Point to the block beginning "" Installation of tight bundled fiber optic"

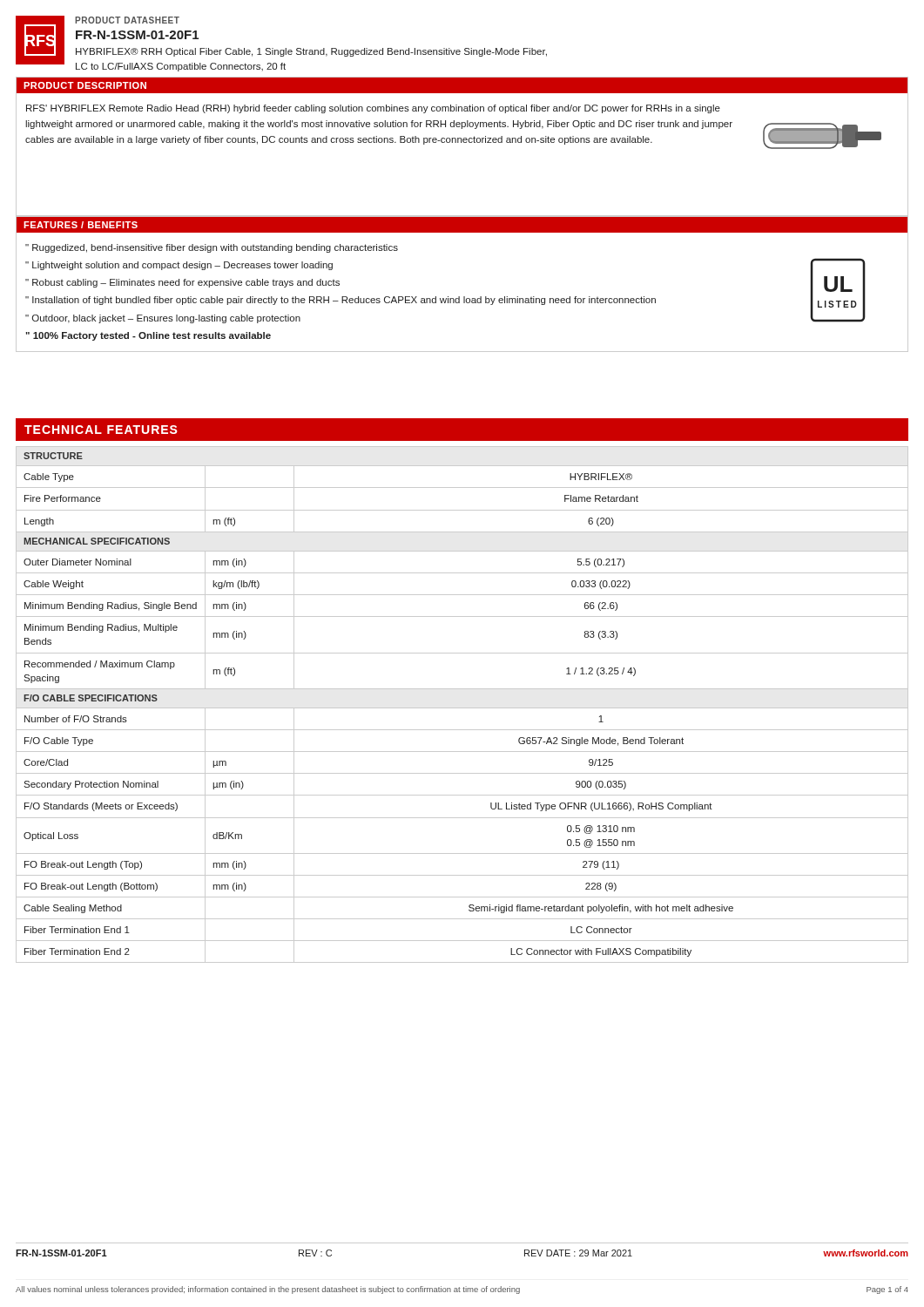pyautogui.click(x=341, y=300)
